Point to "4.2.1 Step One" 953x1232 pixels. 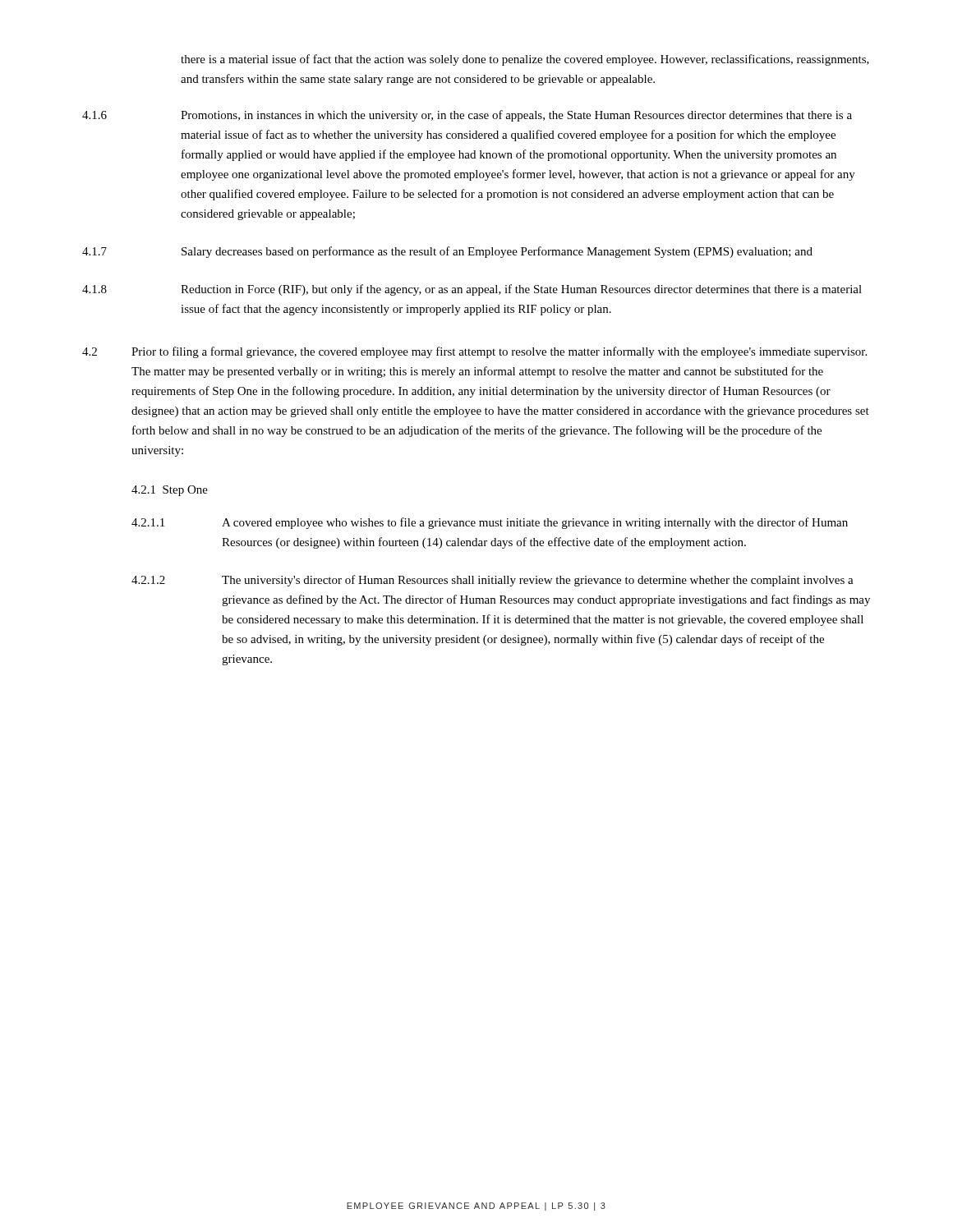[x=170, y=490]
